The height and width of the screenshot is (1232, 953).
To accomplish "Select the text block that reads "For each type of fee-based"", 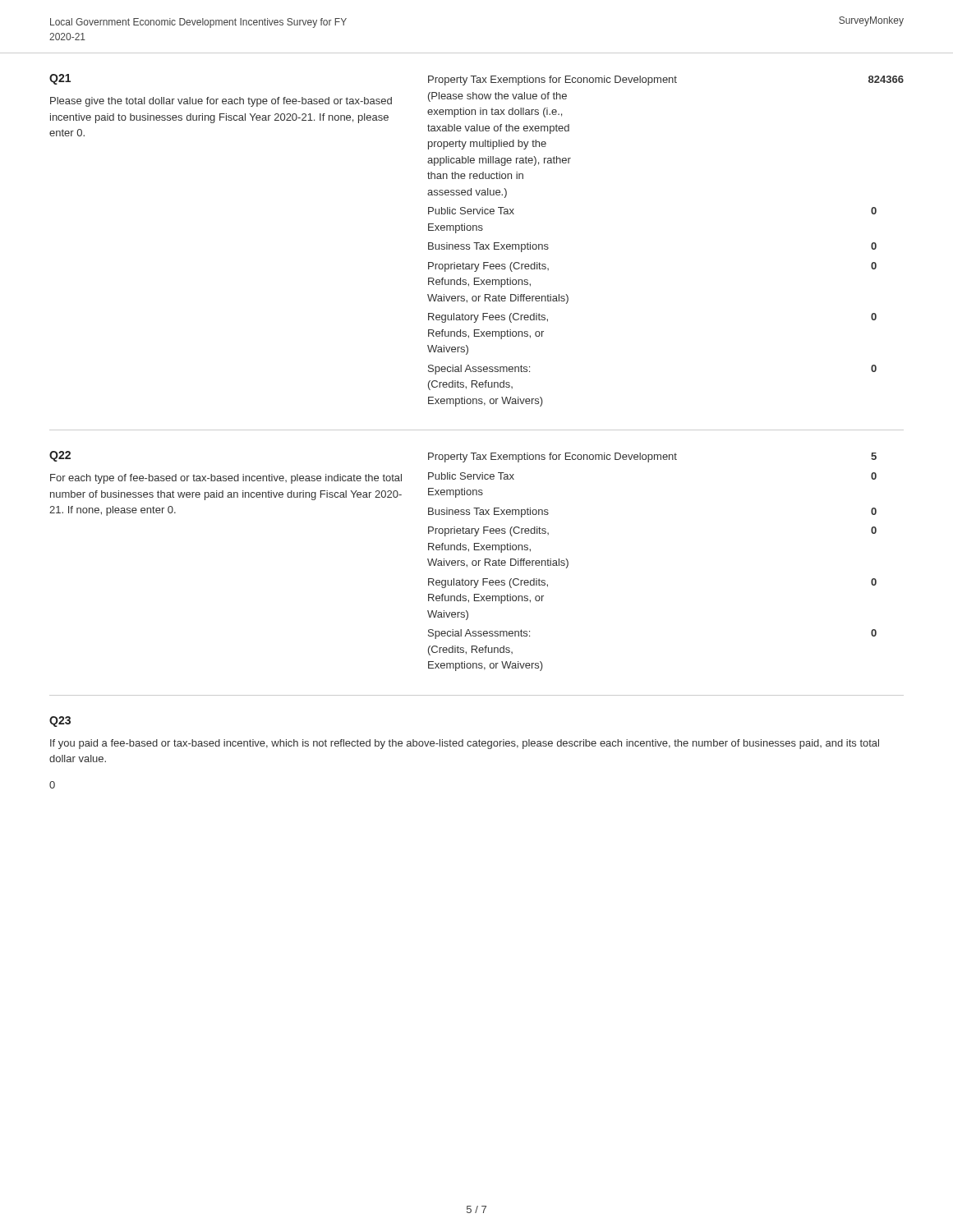I will coord(226,494).
